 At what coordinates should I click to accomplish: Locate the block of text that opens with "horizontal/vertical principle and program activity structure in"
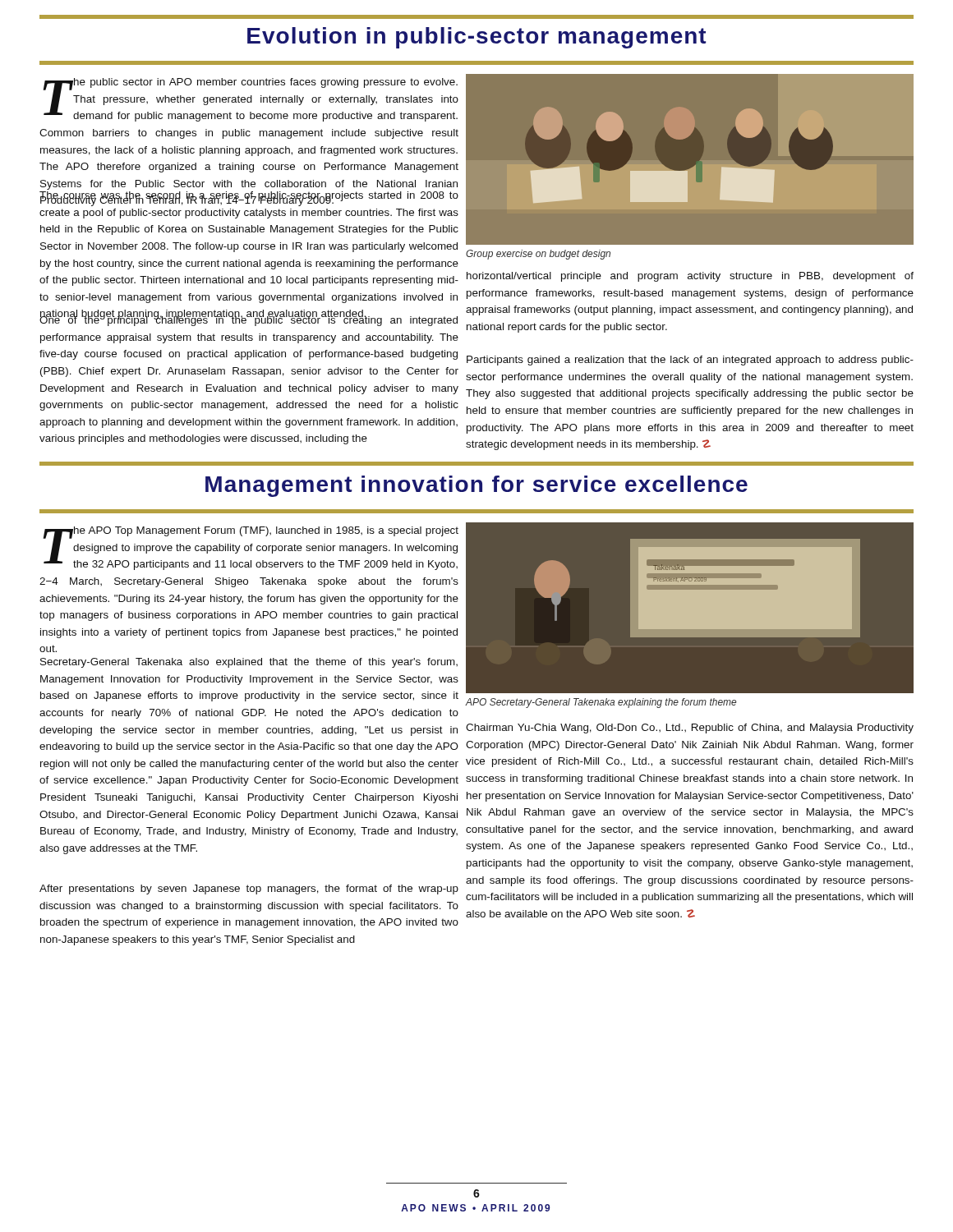pos(690,301)
